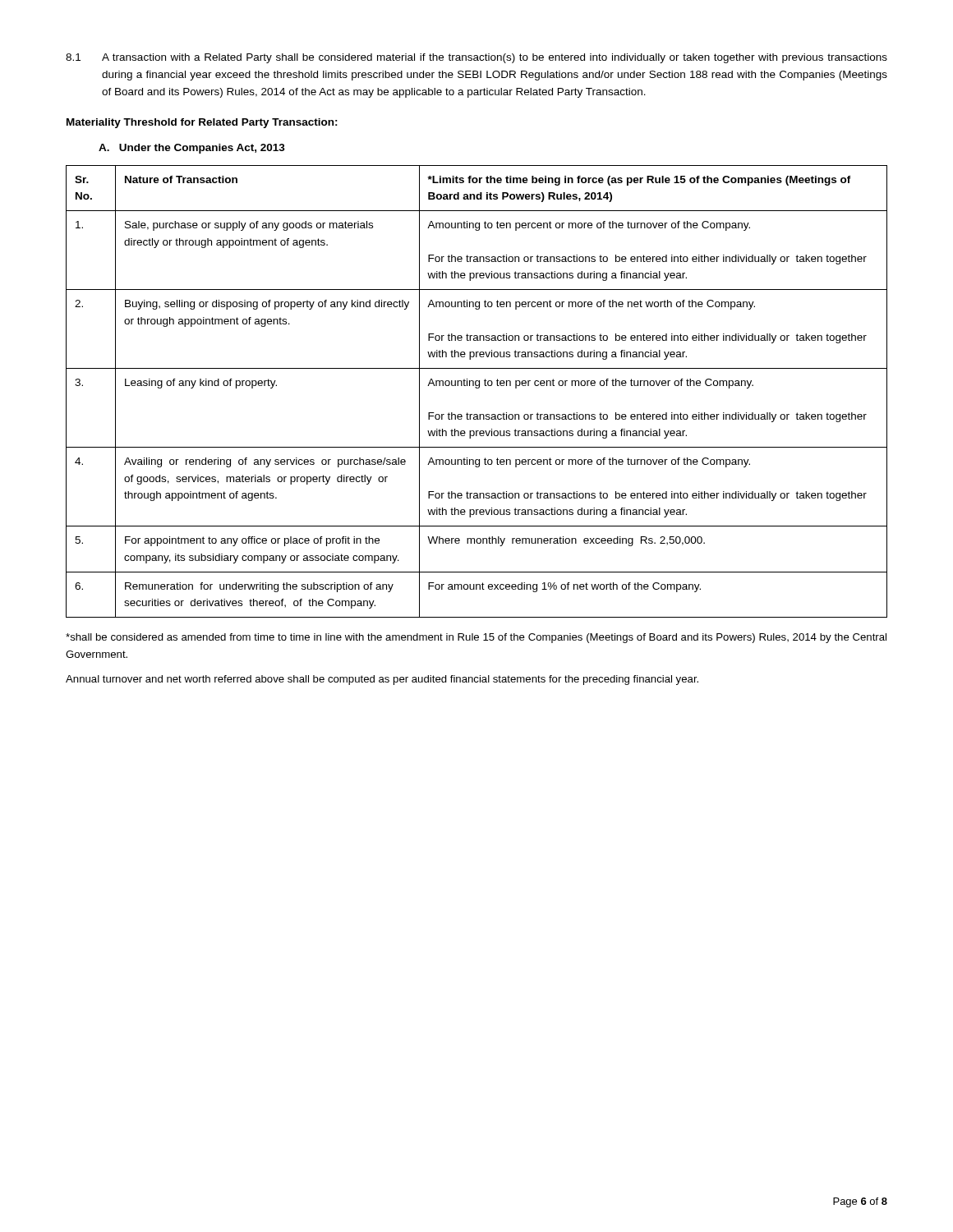Point to the block beginning "8.1 A transaction with a Related Party shall"
Viewport: 953px width, 1232px height.
pos(476,75)
